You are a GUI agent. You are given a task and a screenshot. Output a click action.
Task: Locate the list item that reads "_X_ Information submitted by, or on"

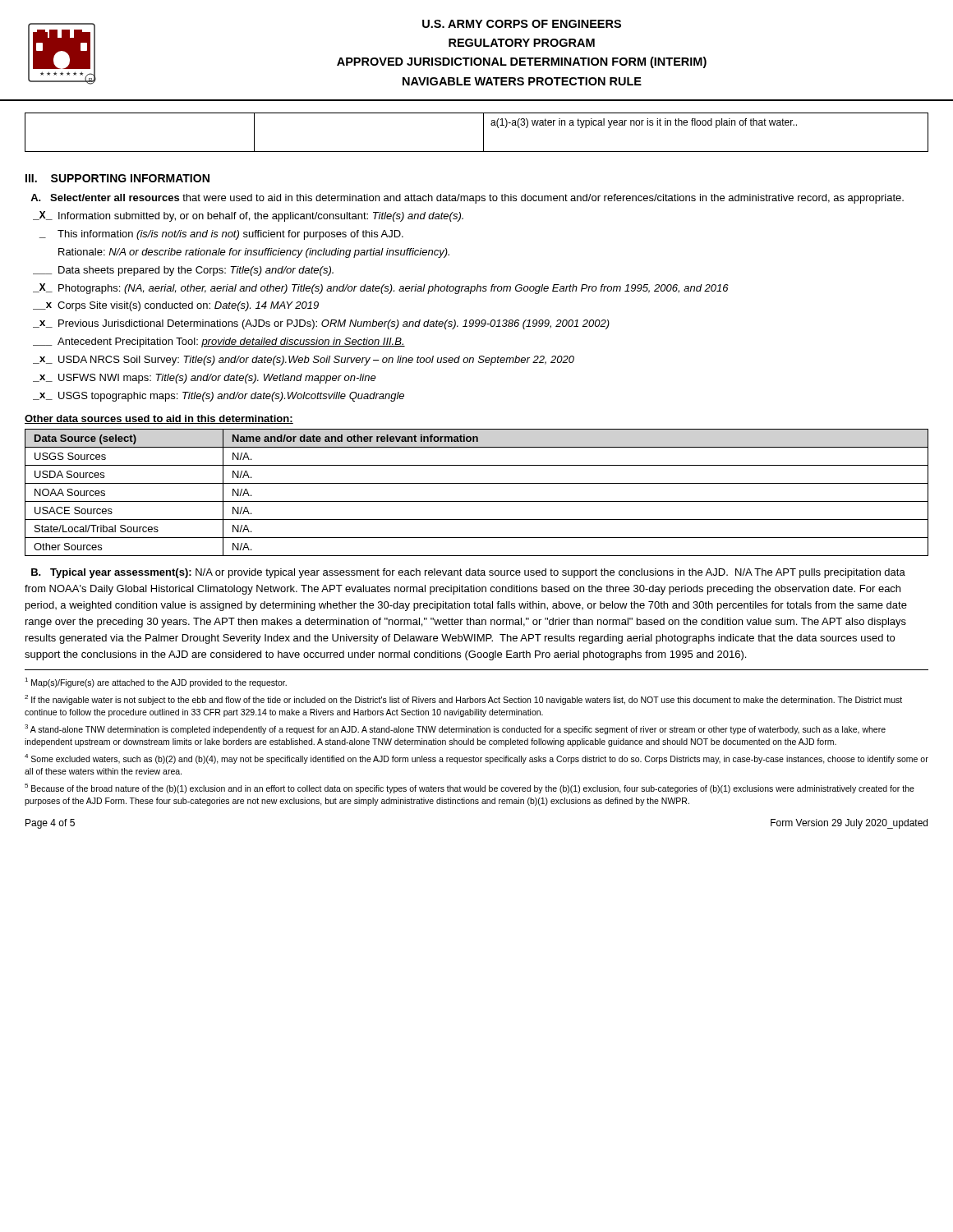point(248,216)
